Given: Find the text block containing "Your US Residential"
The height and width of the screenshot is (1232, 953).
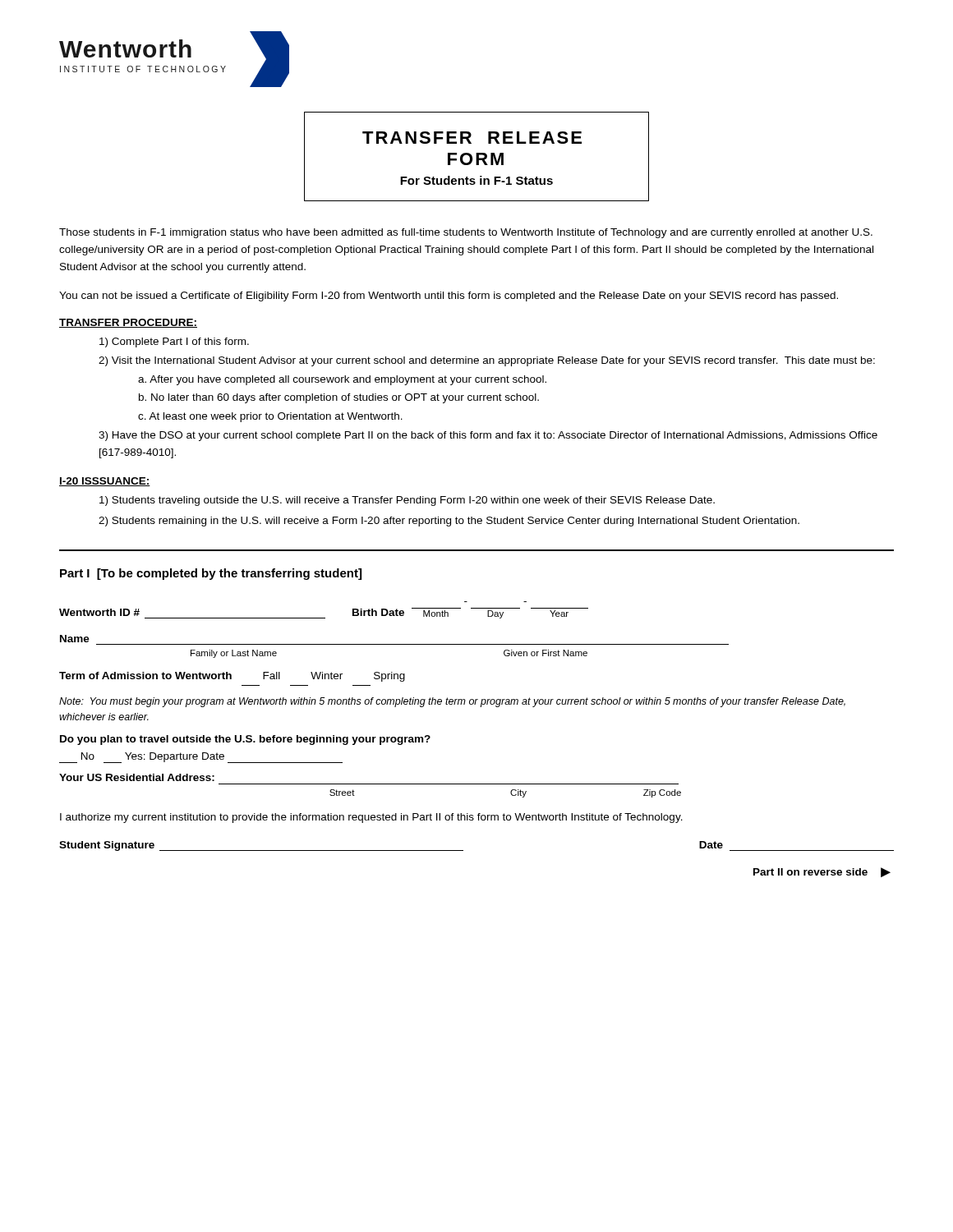Looking at the screenshot, I should point(476,785).
